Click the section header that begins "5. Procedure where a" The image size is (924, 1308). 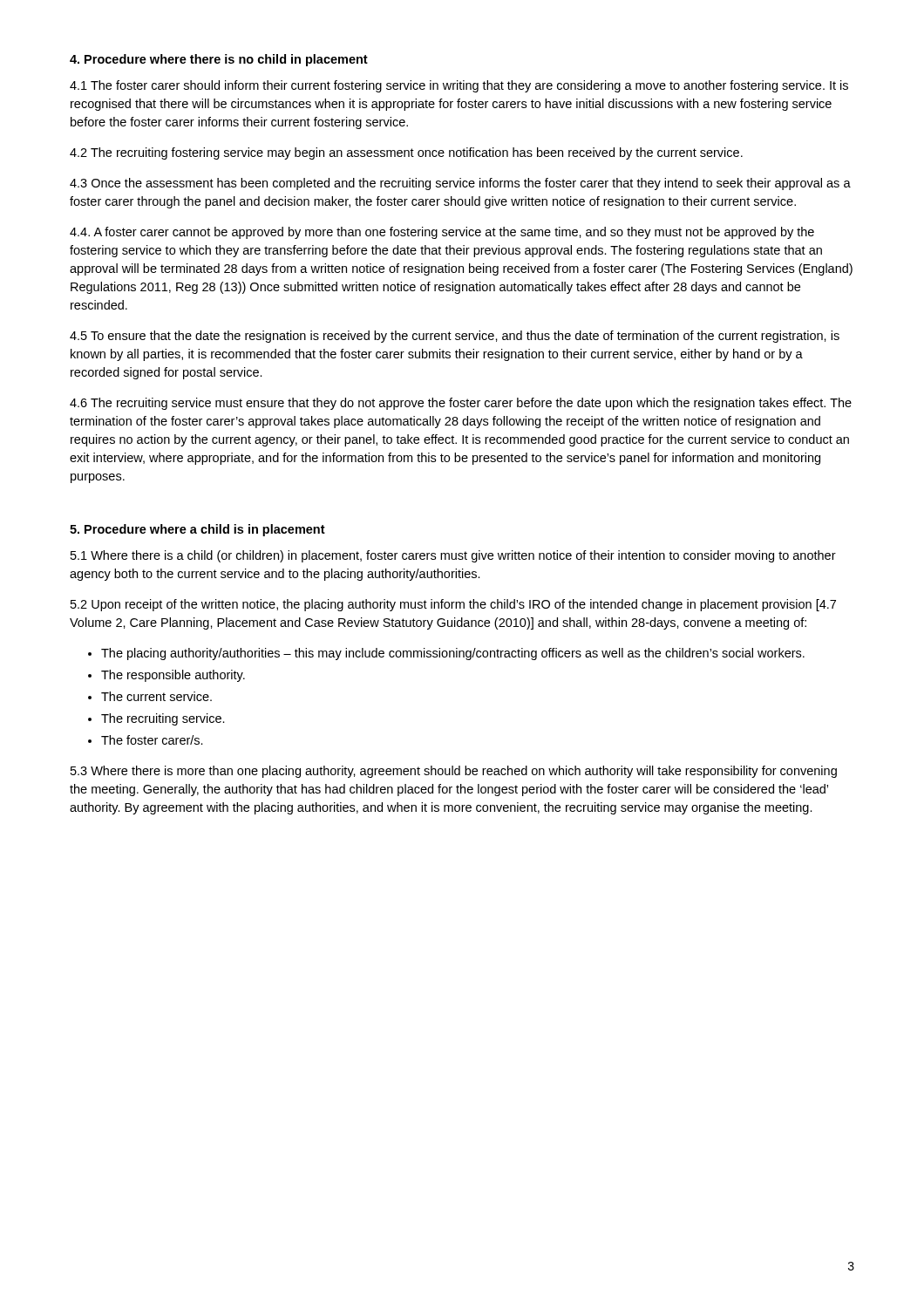(x=197, y=530)
